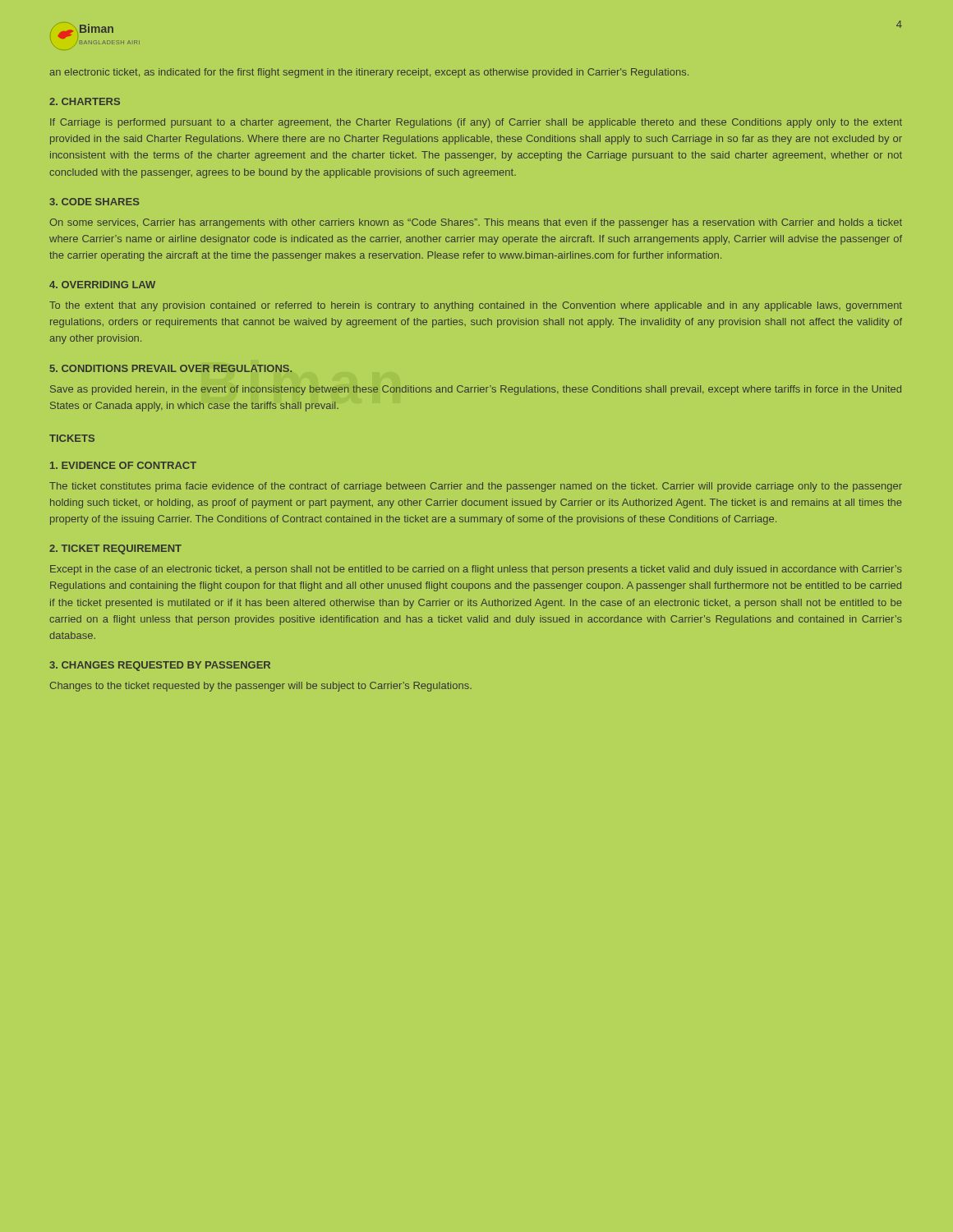
Task: Where does it say "2. CHARTERS"?
Action: click(x=85, y=102)
